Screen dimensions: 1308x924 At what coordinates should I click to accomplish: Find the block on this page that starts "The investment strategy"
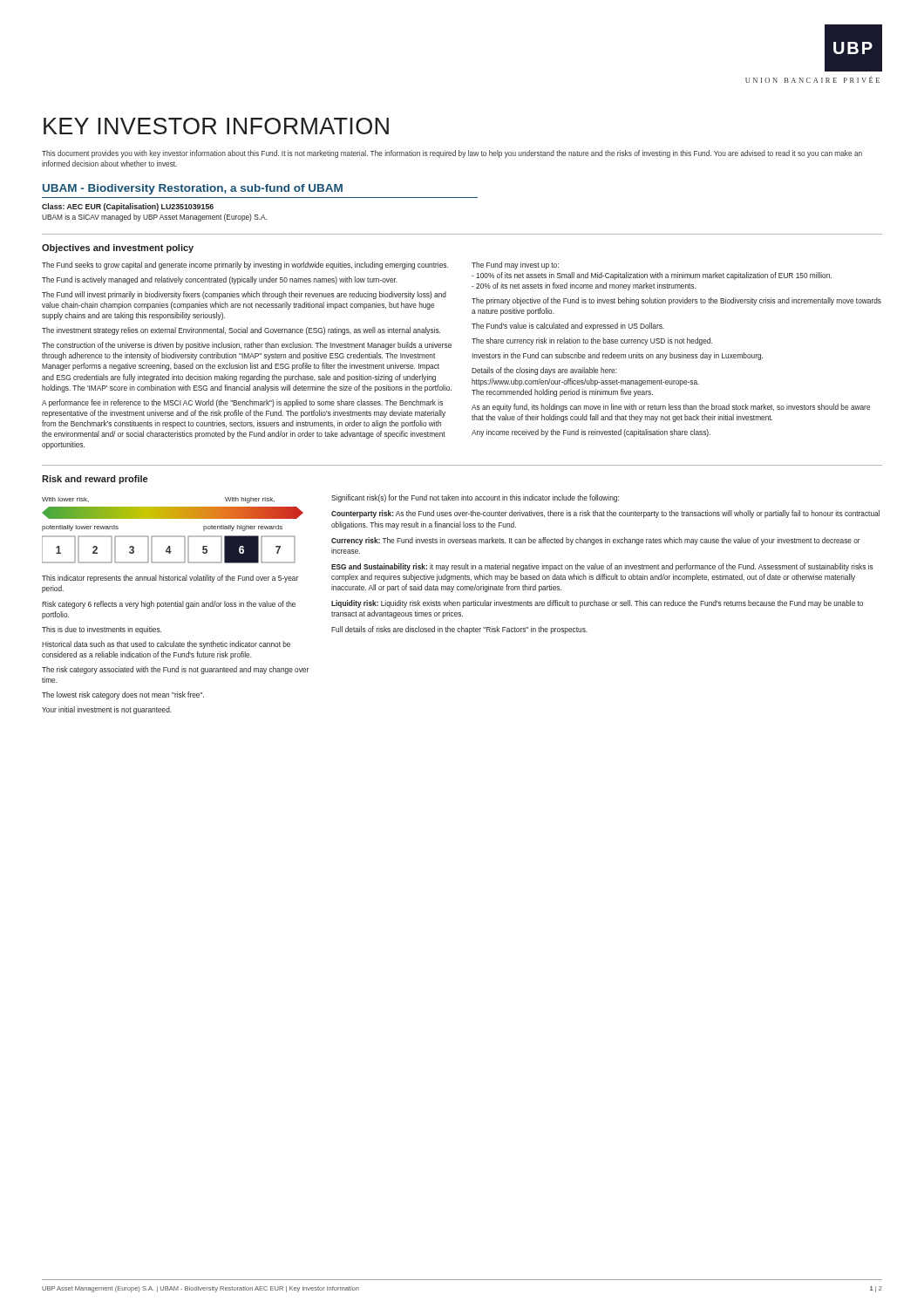(x=241, y=331)
